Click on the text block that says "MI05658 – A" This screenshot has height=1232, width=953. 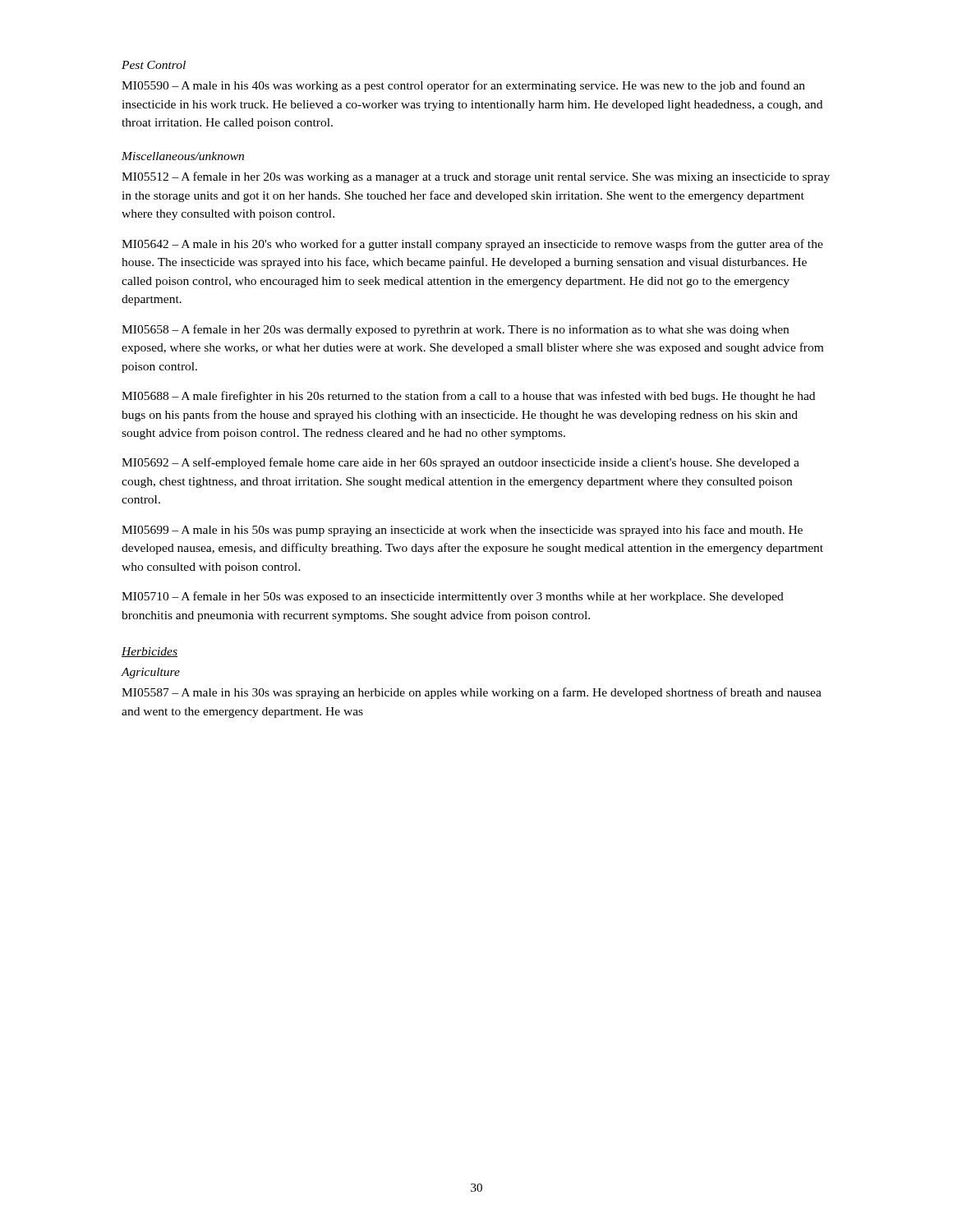473,347
